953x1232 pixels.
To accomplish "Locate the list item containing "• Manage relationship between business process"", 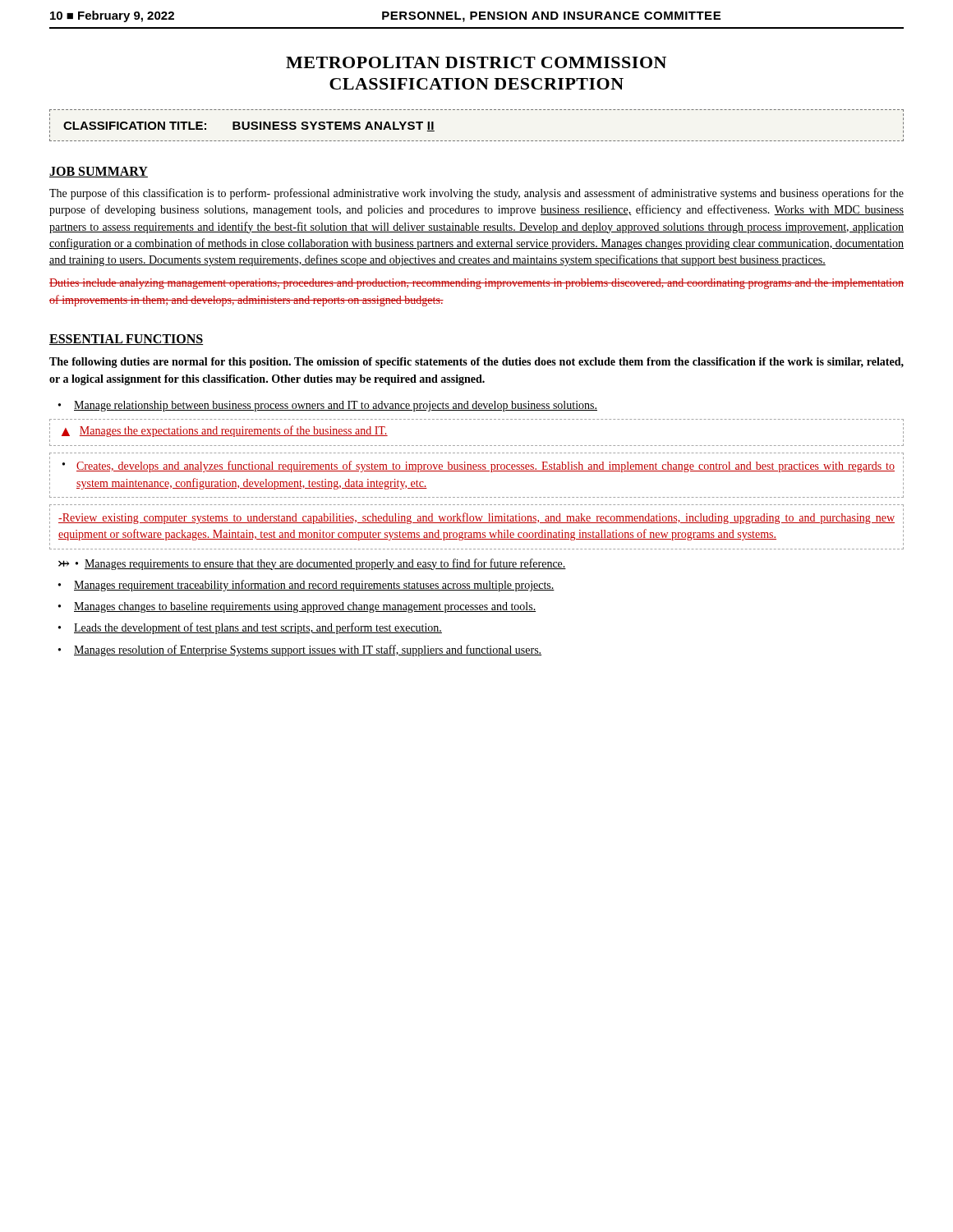I will [x=327, y=406].
